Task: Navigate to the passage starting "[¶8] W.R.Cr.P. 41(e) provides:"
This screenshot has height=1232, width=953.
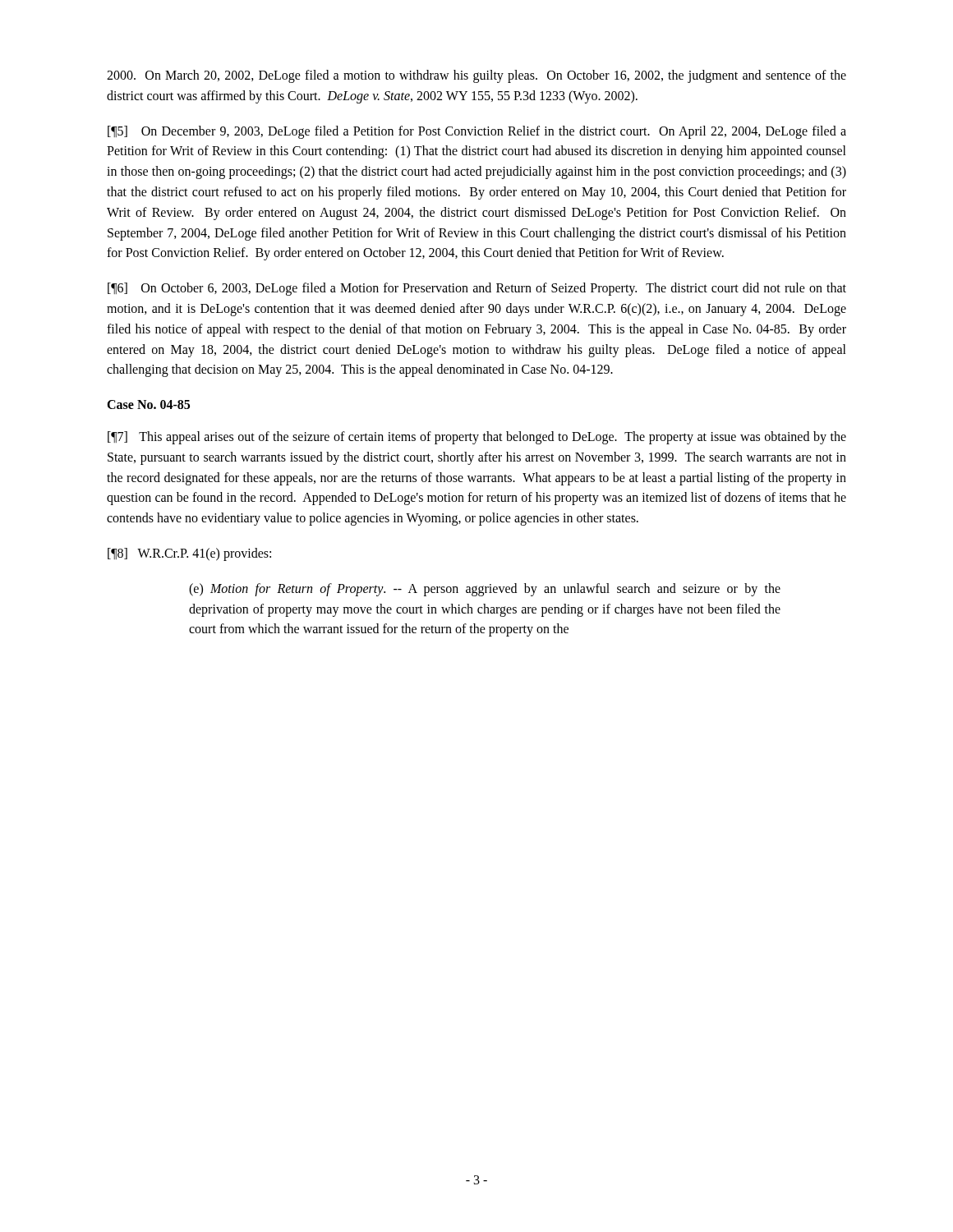Action: click(x=190, y=553)
